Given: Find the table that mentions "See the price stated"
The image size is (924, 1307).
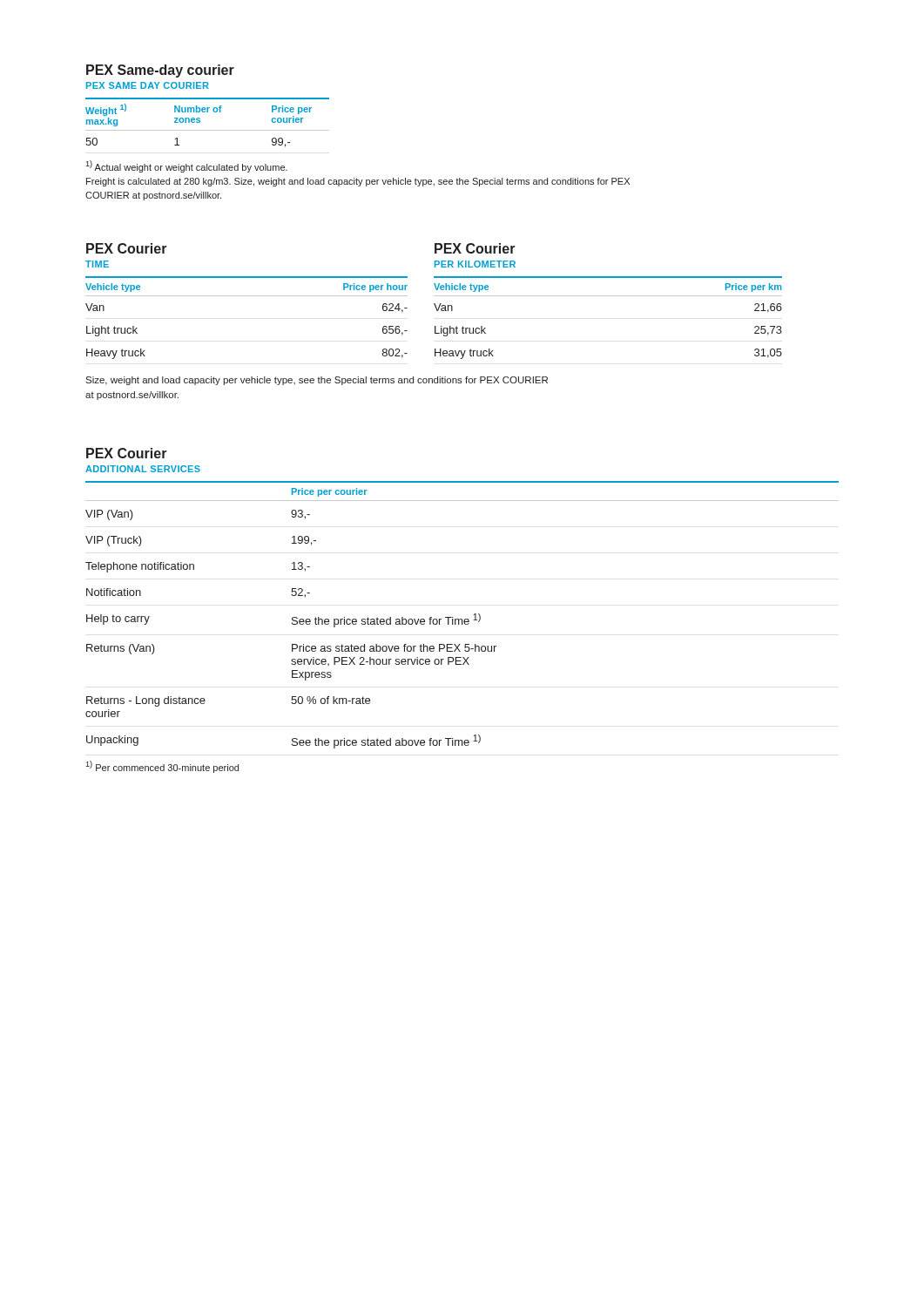Looking at the screenshot, I should pos(462,618).
